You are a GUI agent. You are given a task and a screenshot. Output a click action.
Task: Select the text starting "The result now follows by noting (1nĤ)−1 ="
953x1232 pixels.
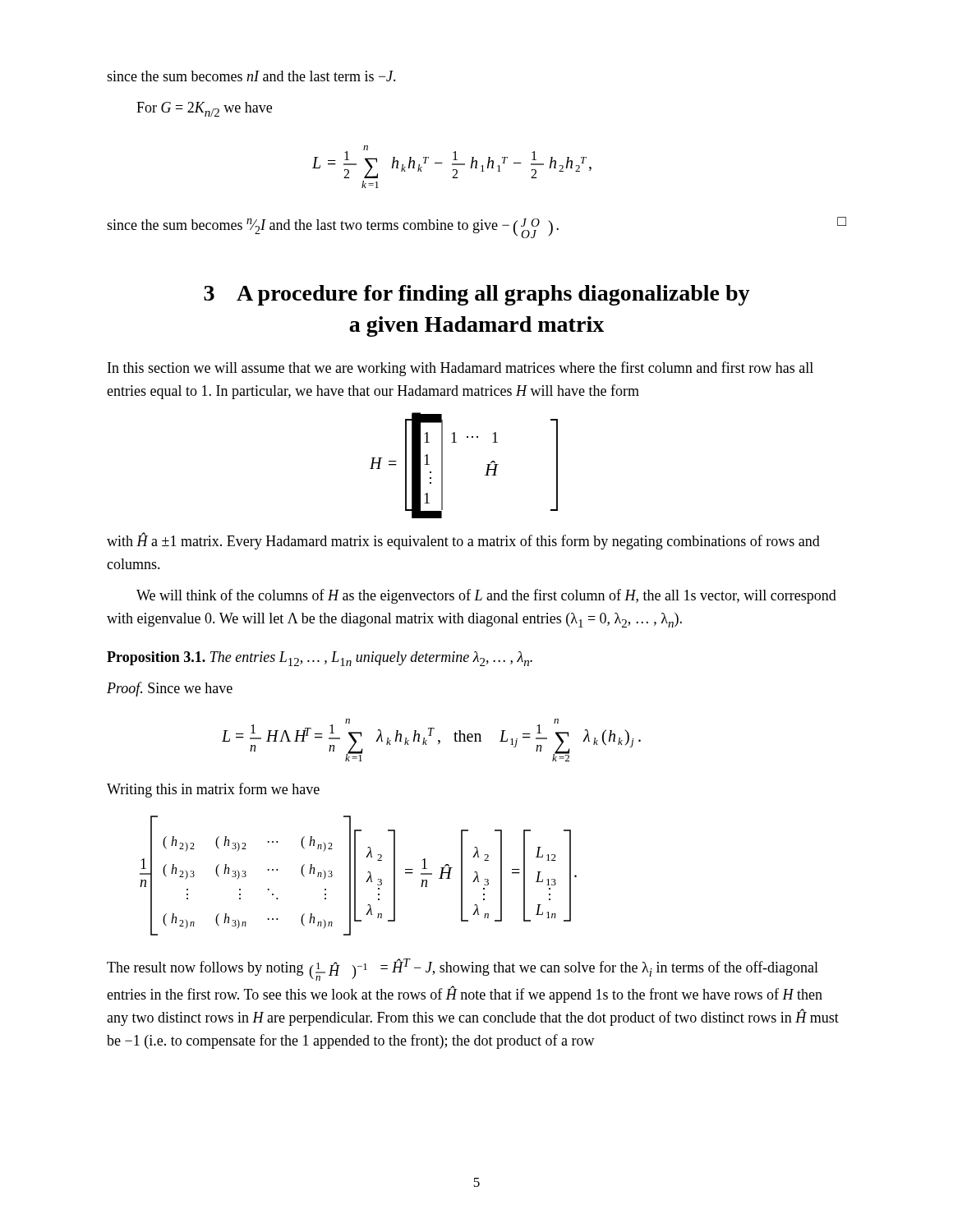point(473,1002)
